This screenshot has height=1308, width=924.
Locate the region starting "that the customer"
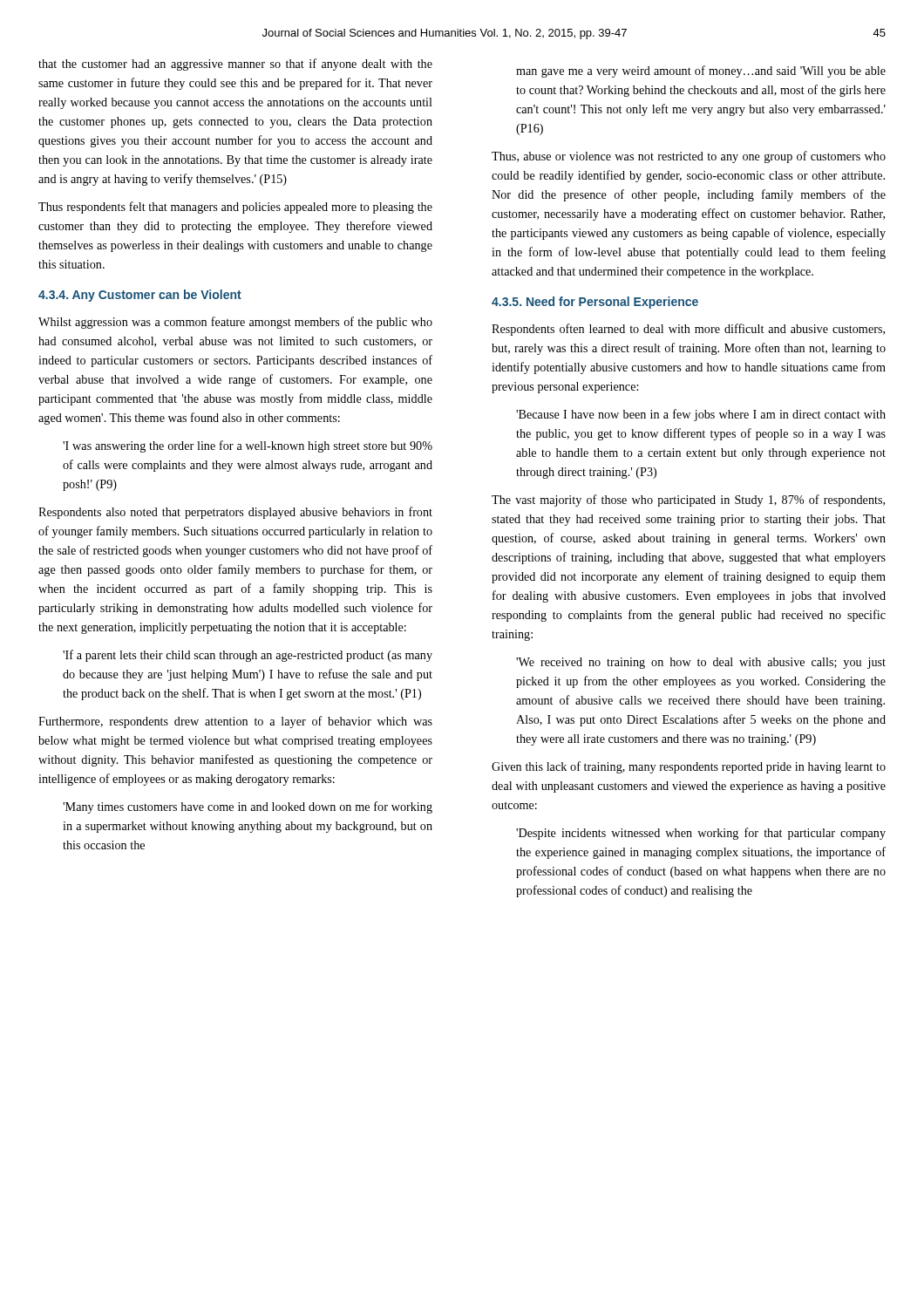(235, 121)
